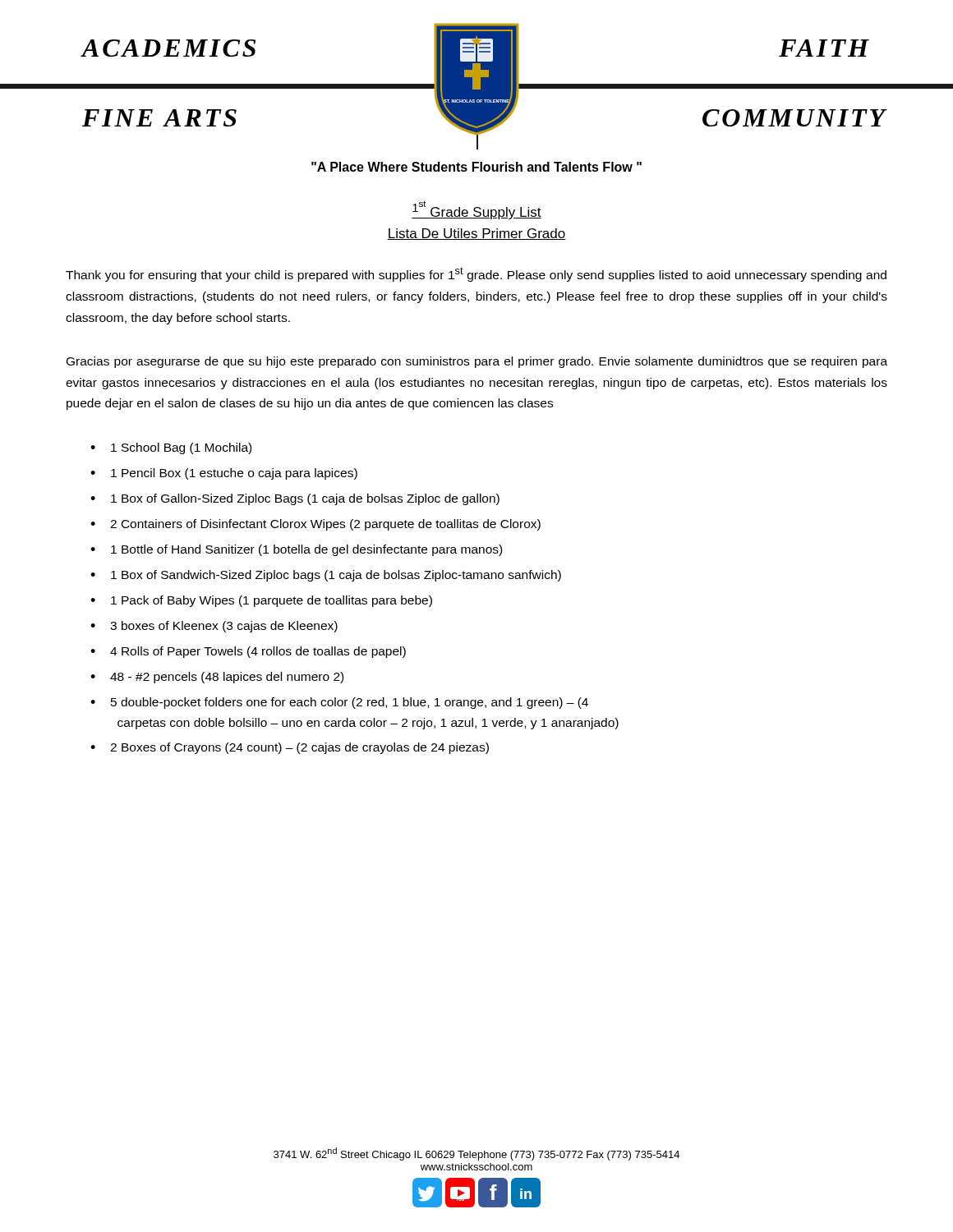
Task: Locate the title containing "Lista De Utiles Primer Grado"
Action: (x=476, y=234)
